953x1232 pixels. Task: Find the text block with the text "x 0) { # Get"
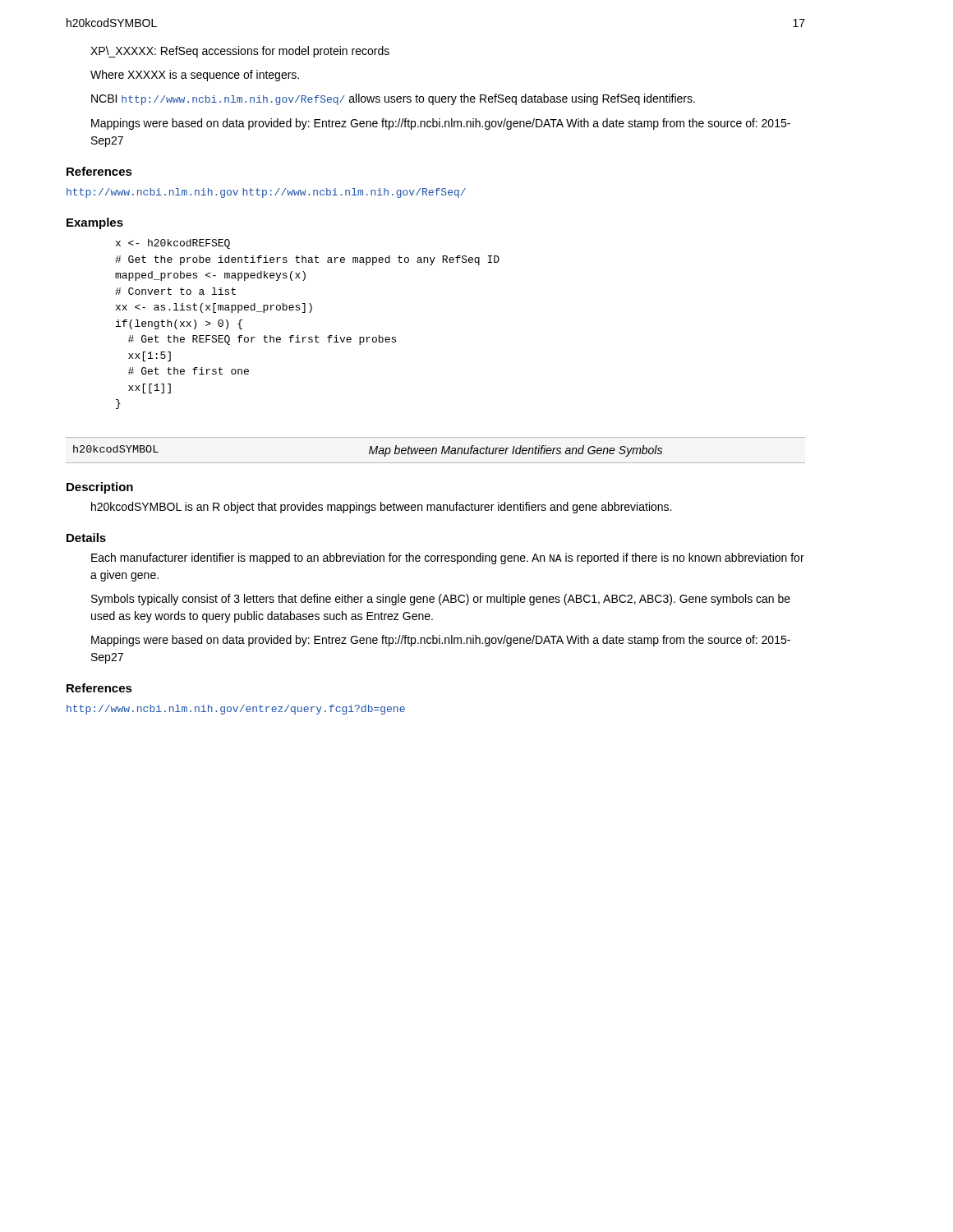[x=173, y=244]
